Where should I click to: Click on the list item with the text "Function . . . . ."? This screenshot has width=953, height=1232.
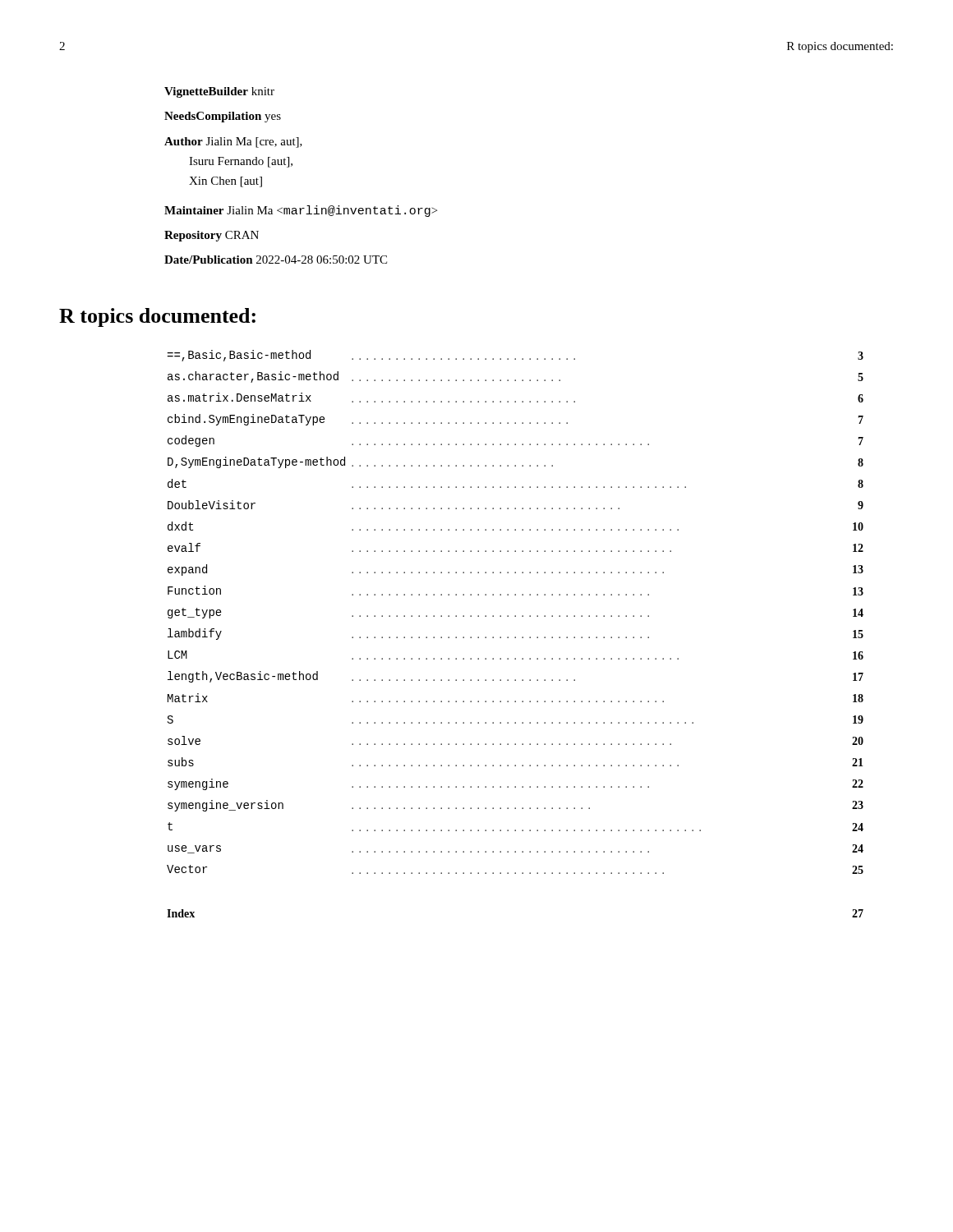click(x=515, y=591)
